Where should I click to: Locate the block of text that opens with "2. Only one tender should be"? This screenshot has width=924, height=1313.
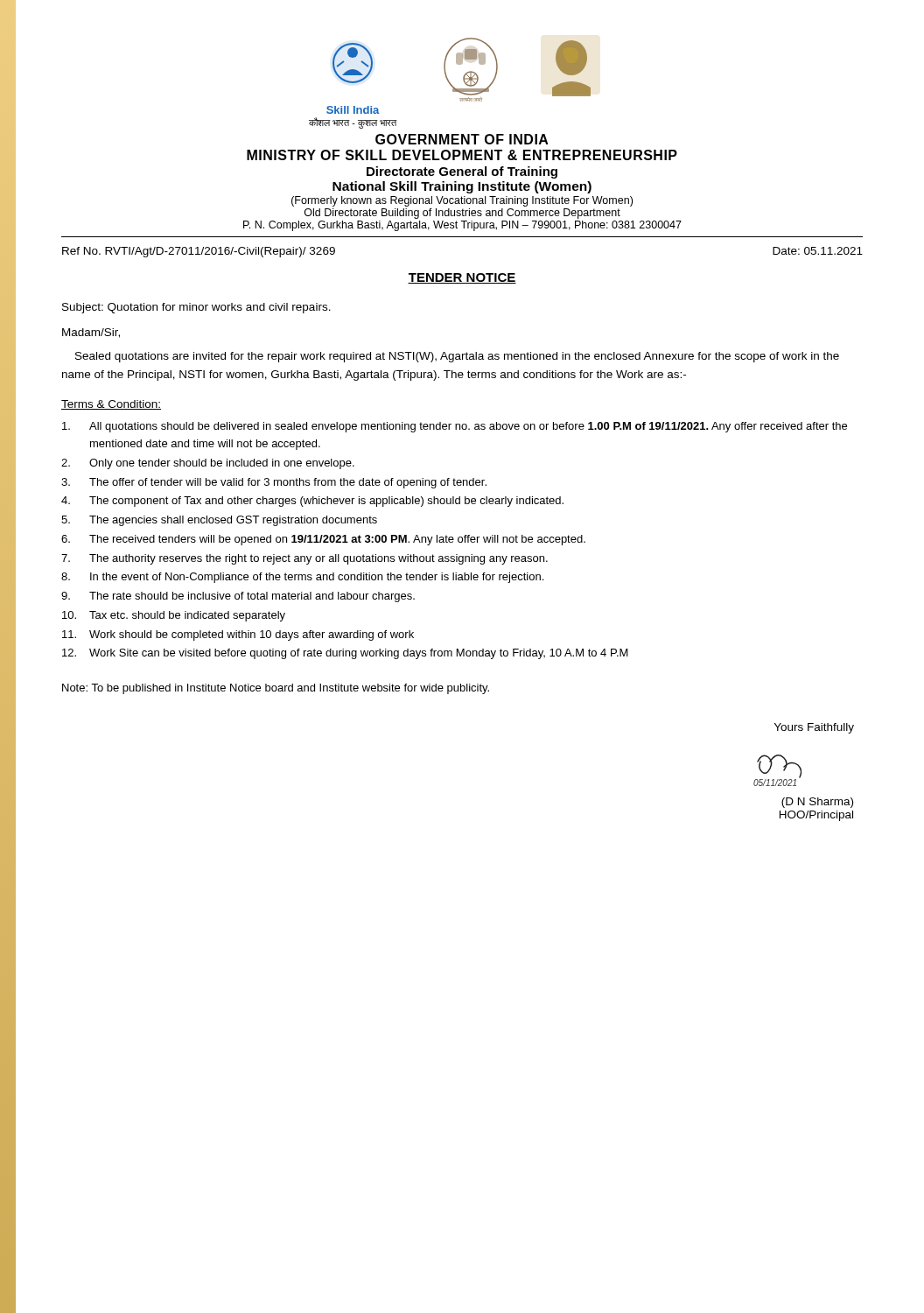pyautogui.click(x=208, y=463)
